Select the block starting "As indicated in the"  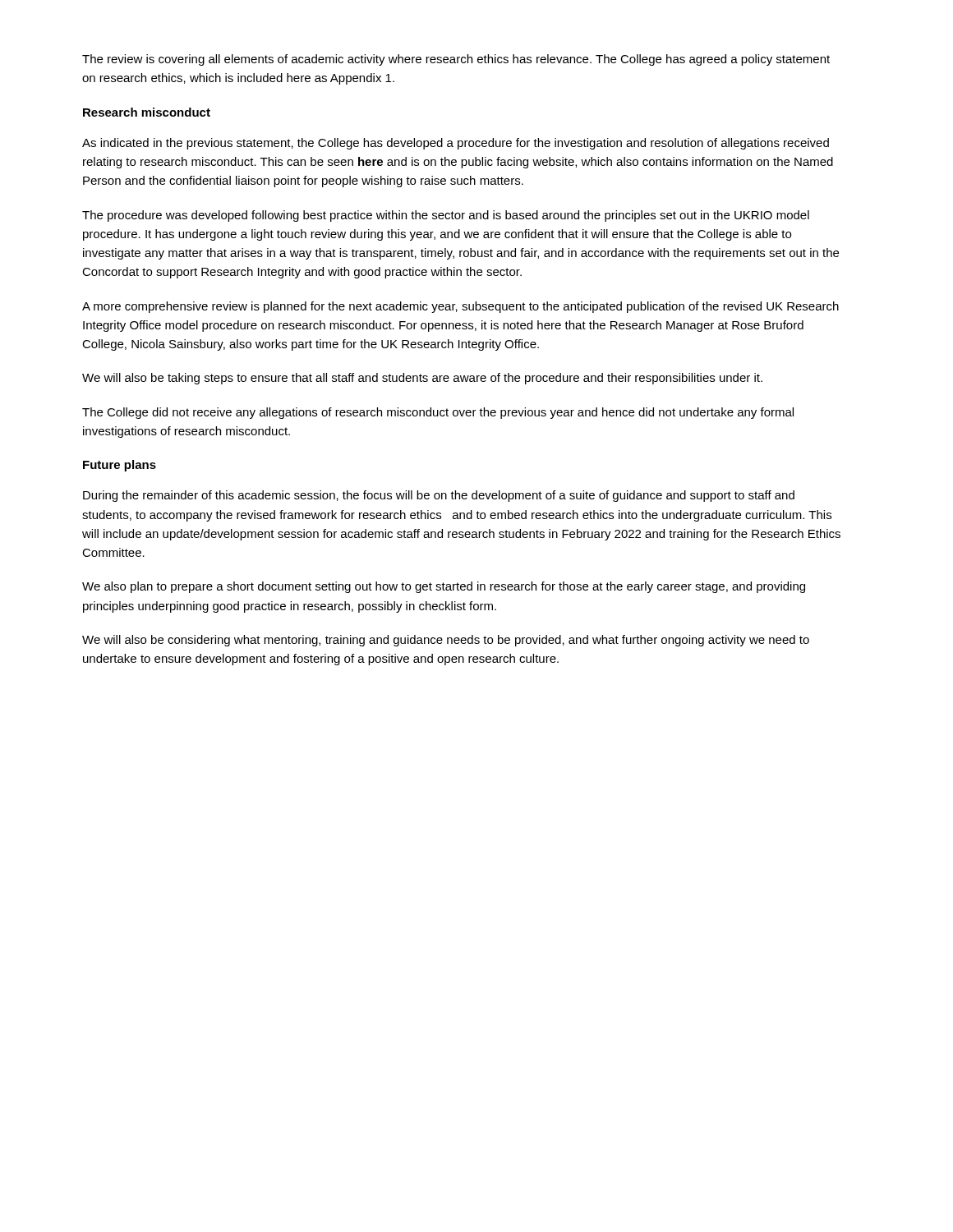(458, 161)
